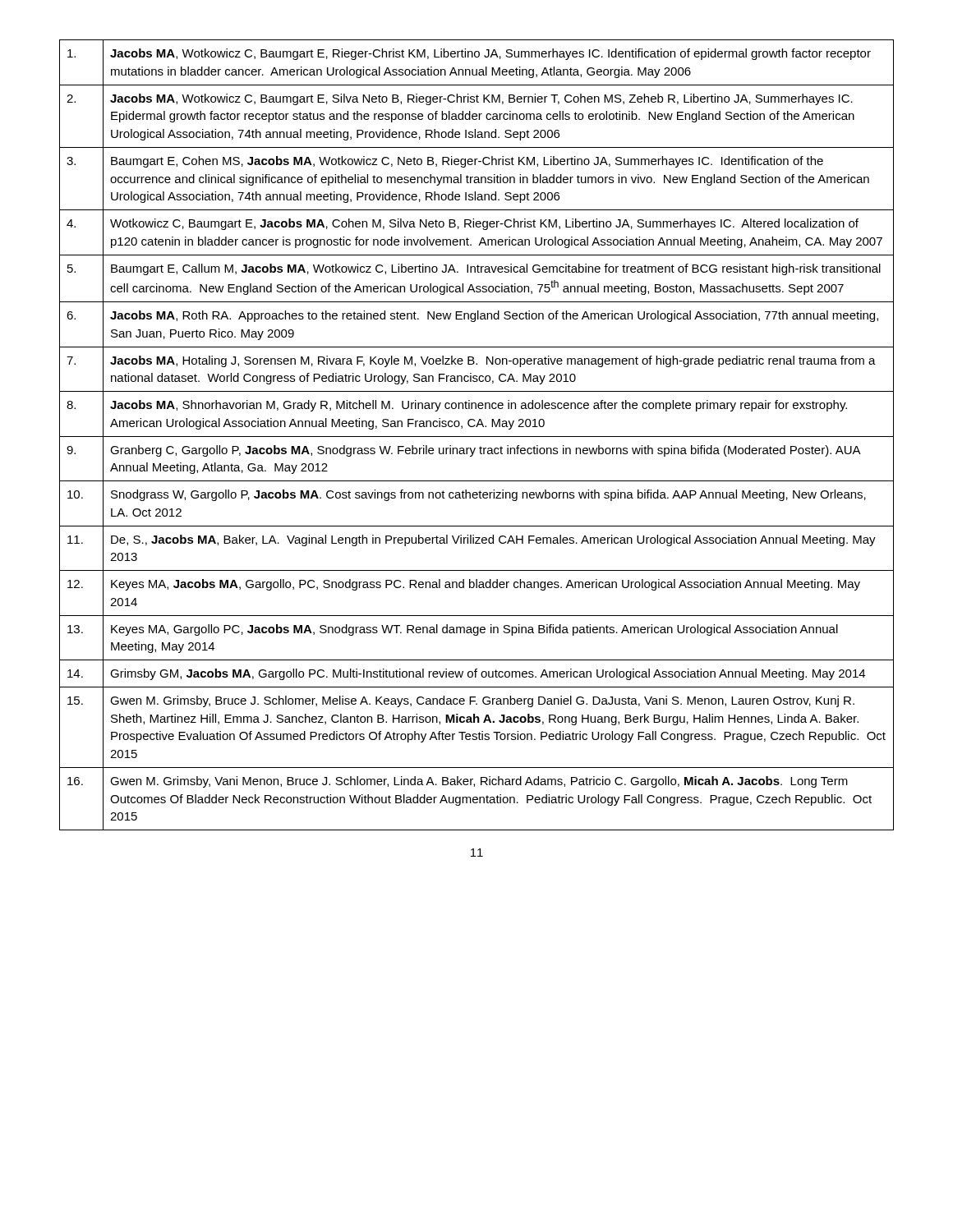Click on the list item containing "Jacobs MA, Hotaling J, Sorensen M,"
The height and width of the screenshot is (1232, 953).
(x=493, y=369)
